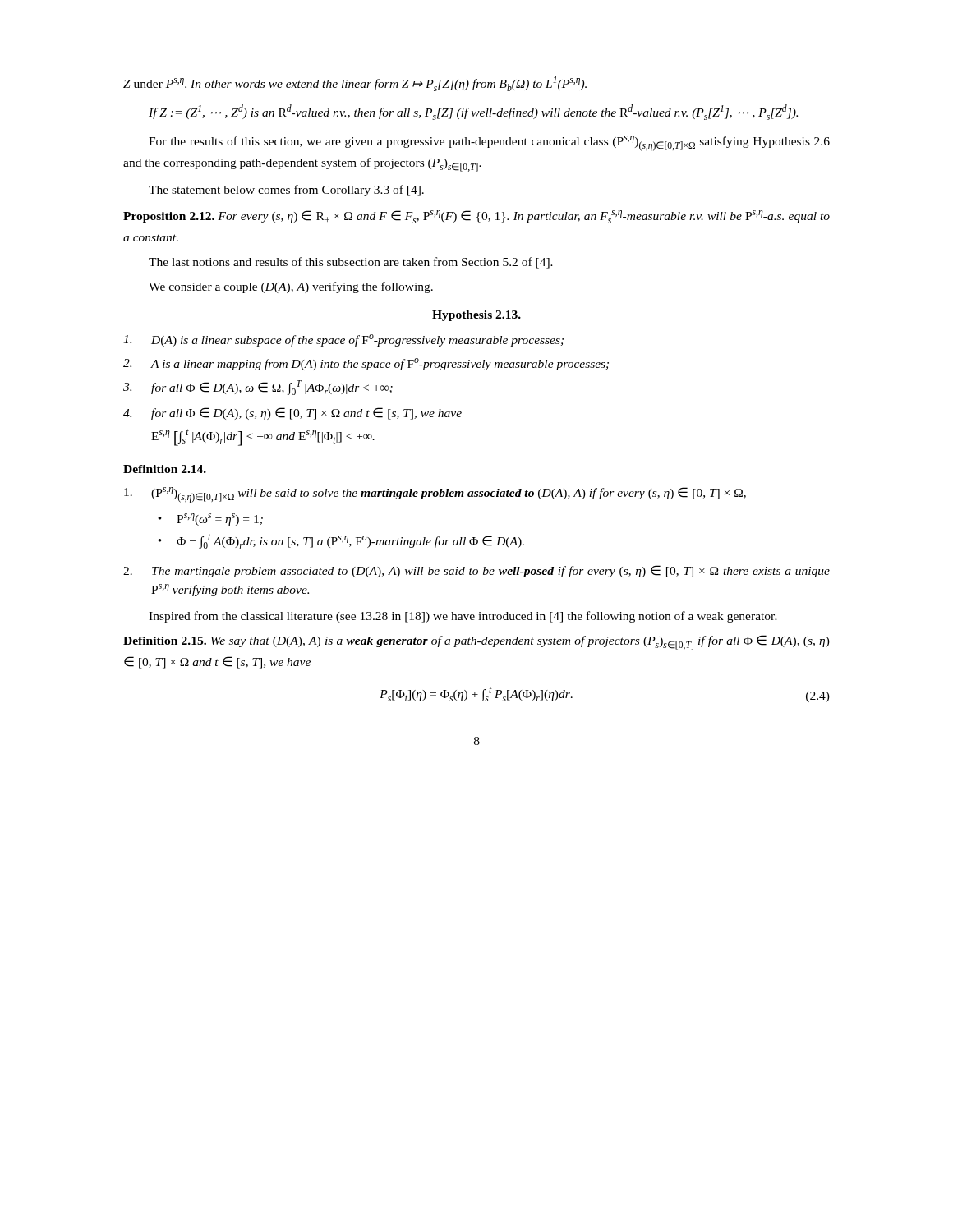953x1232 pixels.
Task: Locate the text block with the text "The last notions"
Action: tap(351, 262)
